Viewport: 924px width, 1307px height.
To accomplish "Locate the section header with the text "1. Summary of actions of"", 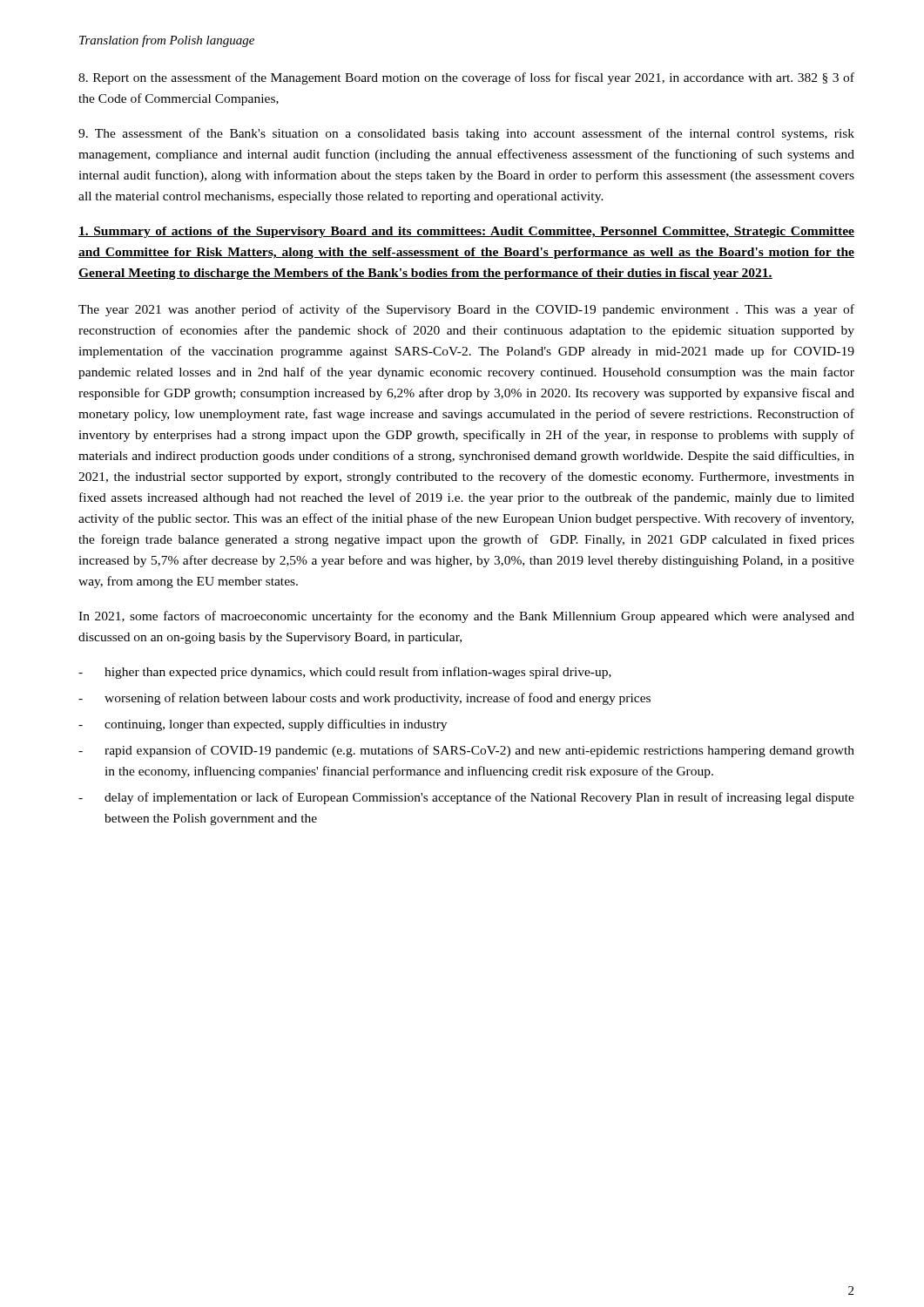I will tap(466, 251).
